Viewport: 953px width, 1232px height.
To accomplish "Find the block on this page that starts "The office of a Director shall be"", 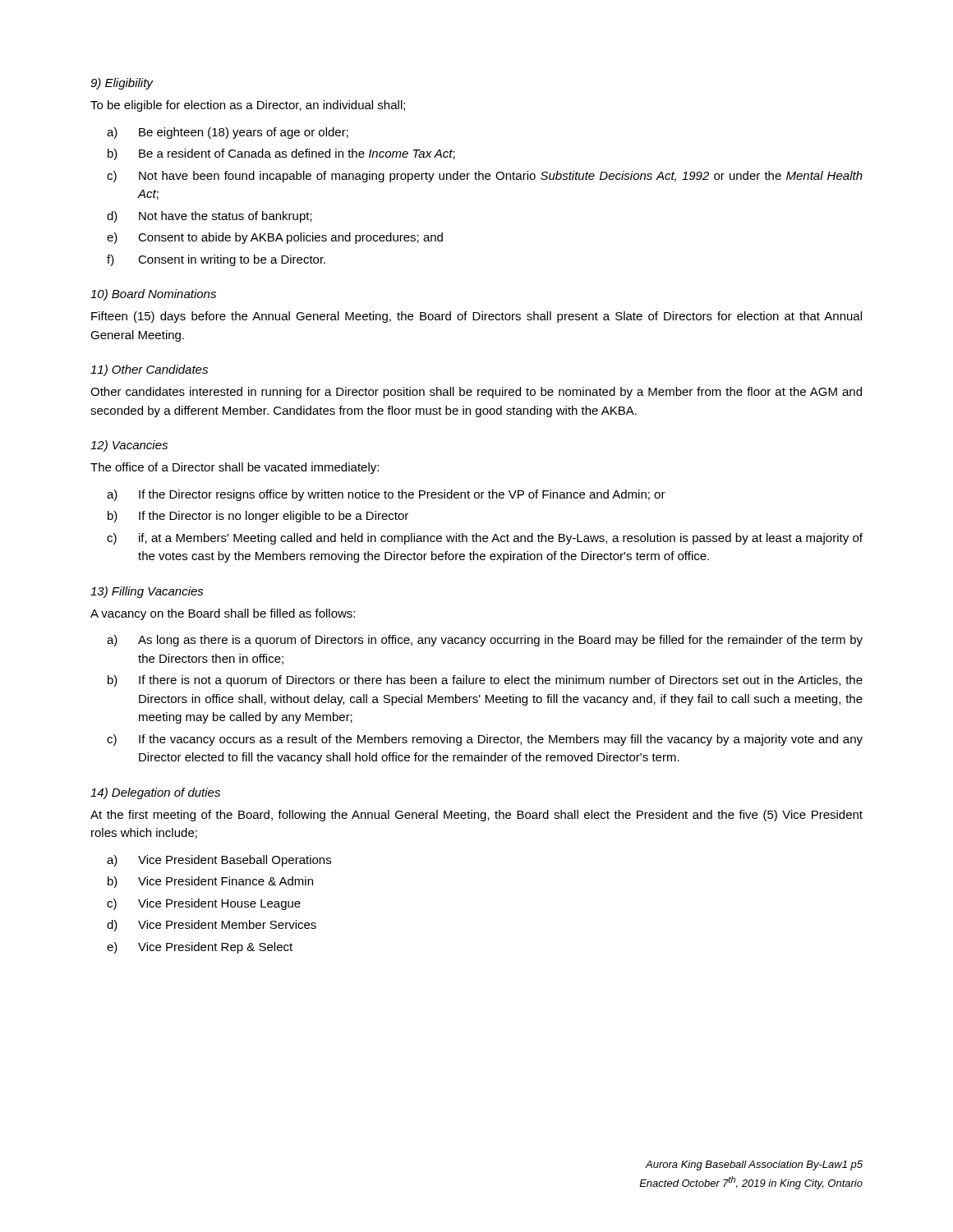I will click(235, 467).
